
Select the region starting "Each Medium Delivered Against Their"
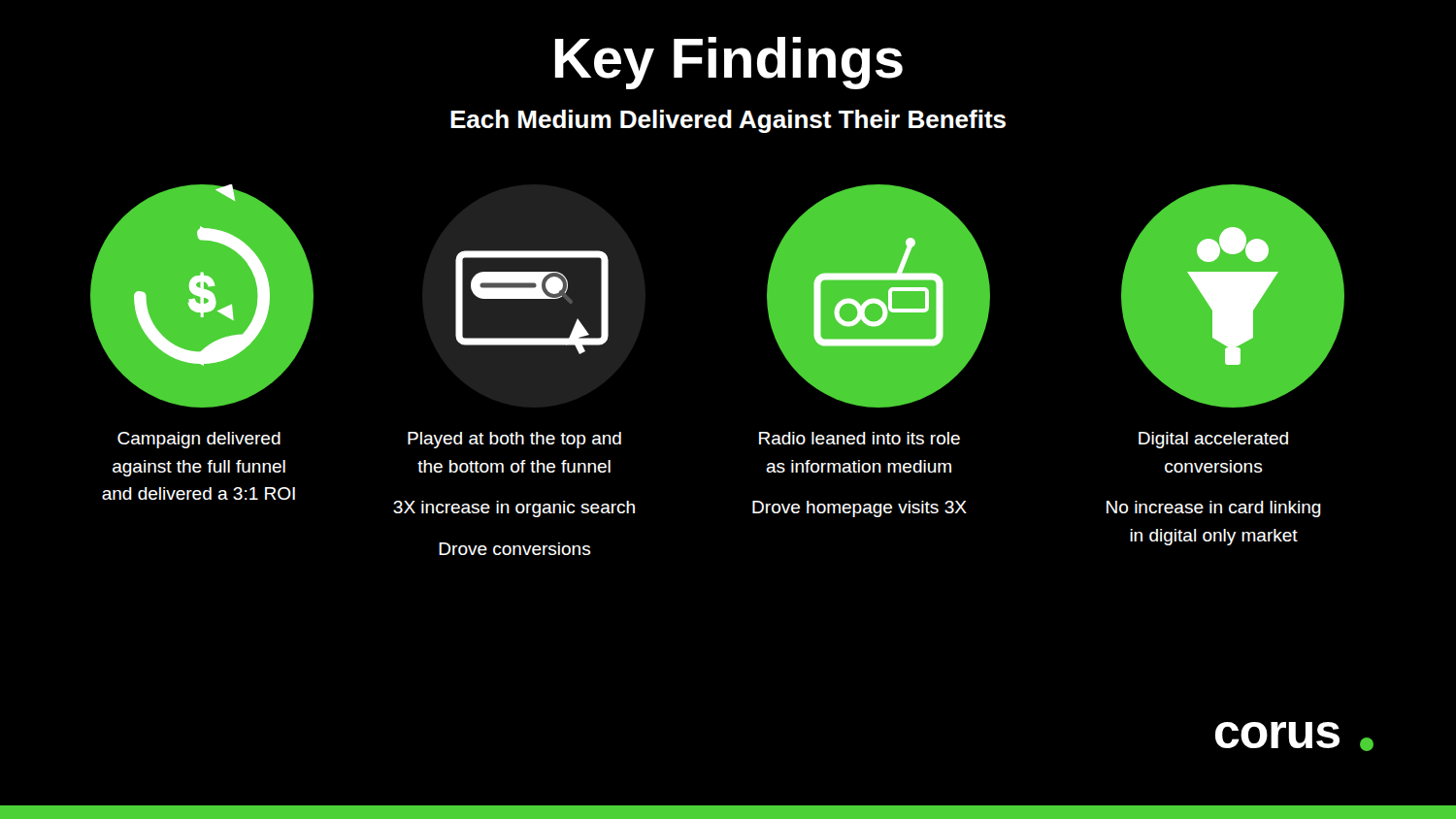click(728, 120)
